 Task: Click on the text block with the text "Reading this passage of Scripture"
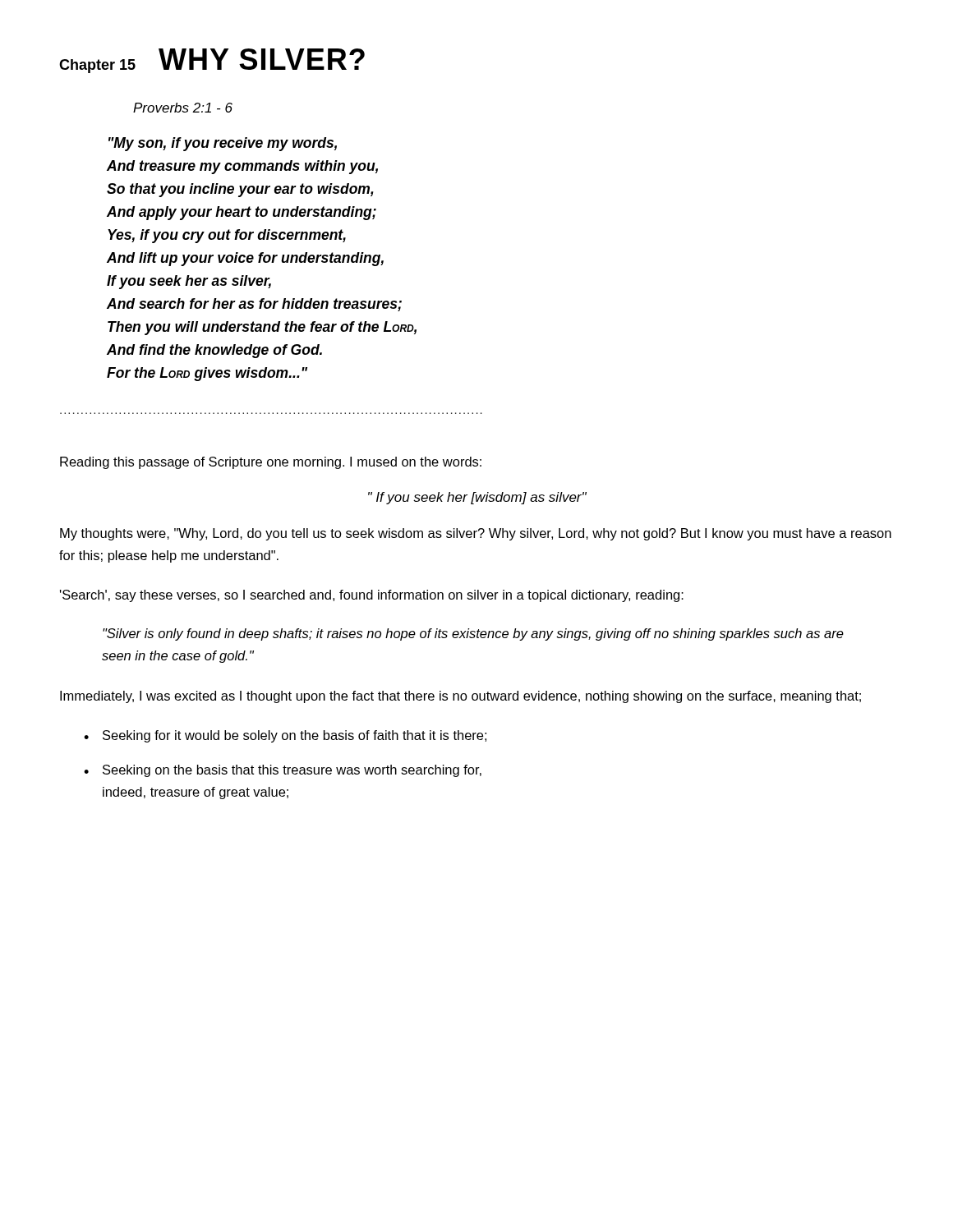pos(271,462)
